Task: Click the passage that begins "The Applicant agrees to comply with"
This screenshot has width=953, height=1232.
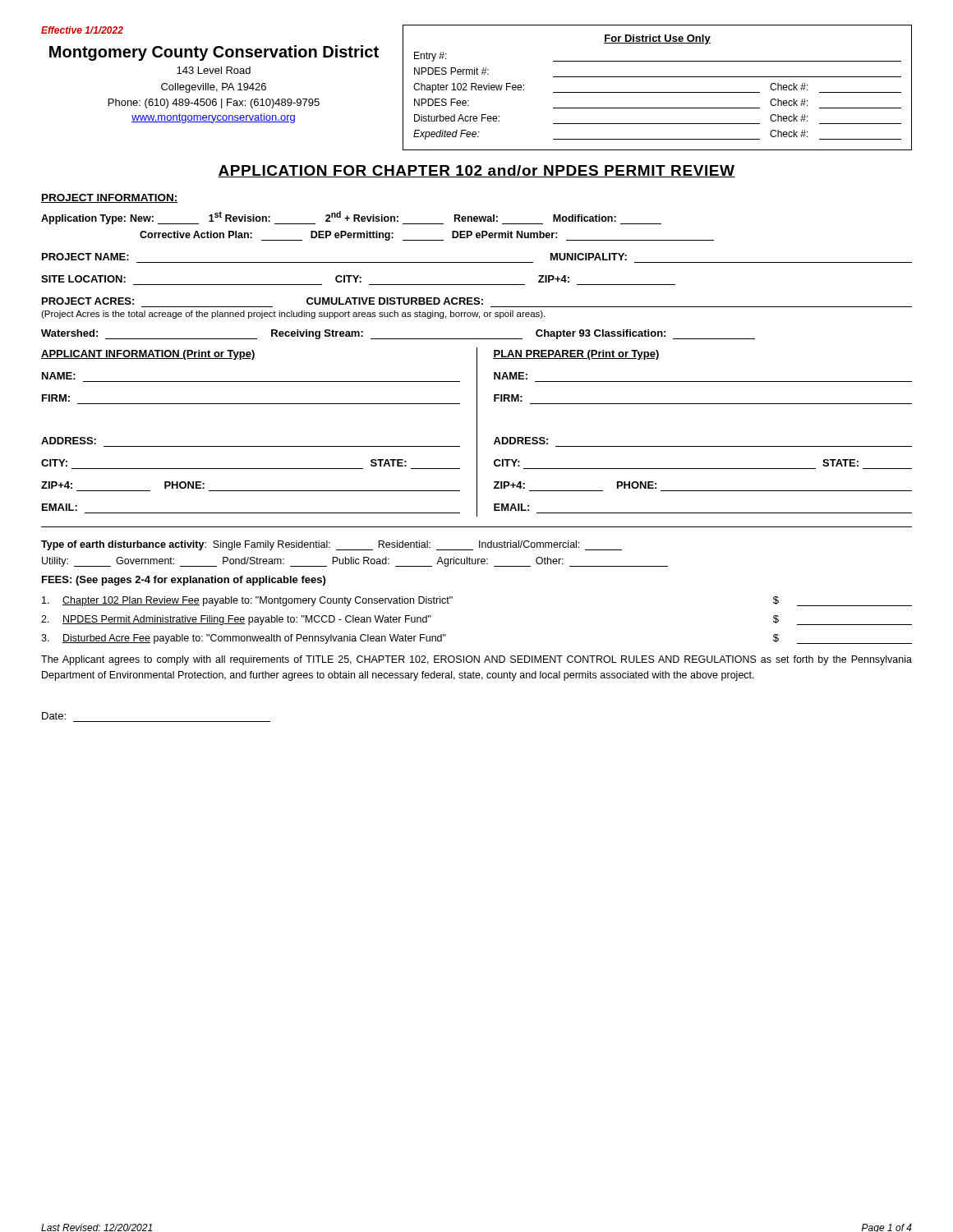Action: (x=476, y=667)
